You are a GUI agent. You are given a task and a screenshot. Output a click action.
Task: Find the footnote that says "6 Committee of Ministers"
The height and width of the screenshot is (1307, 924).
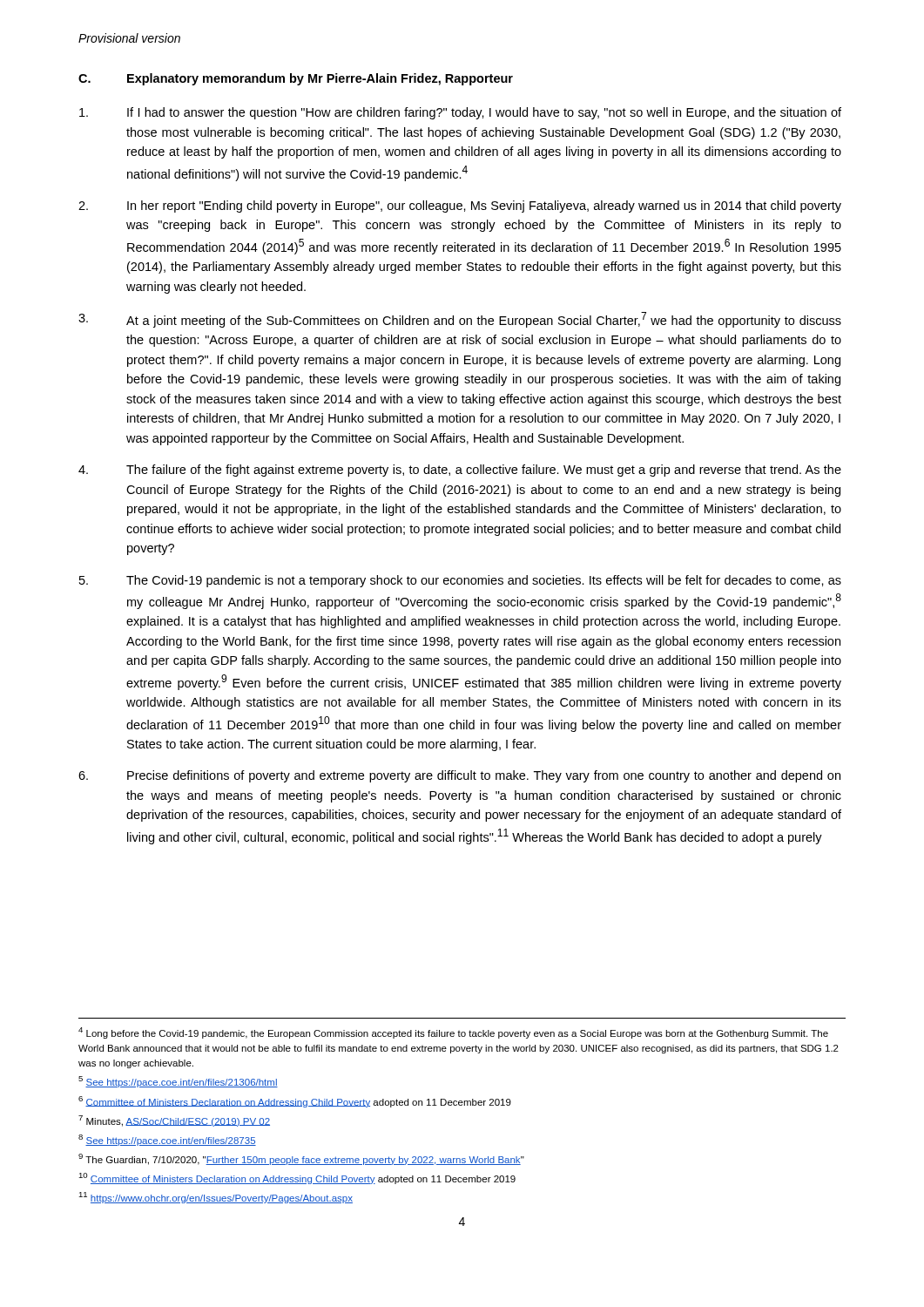point(295,1100)
